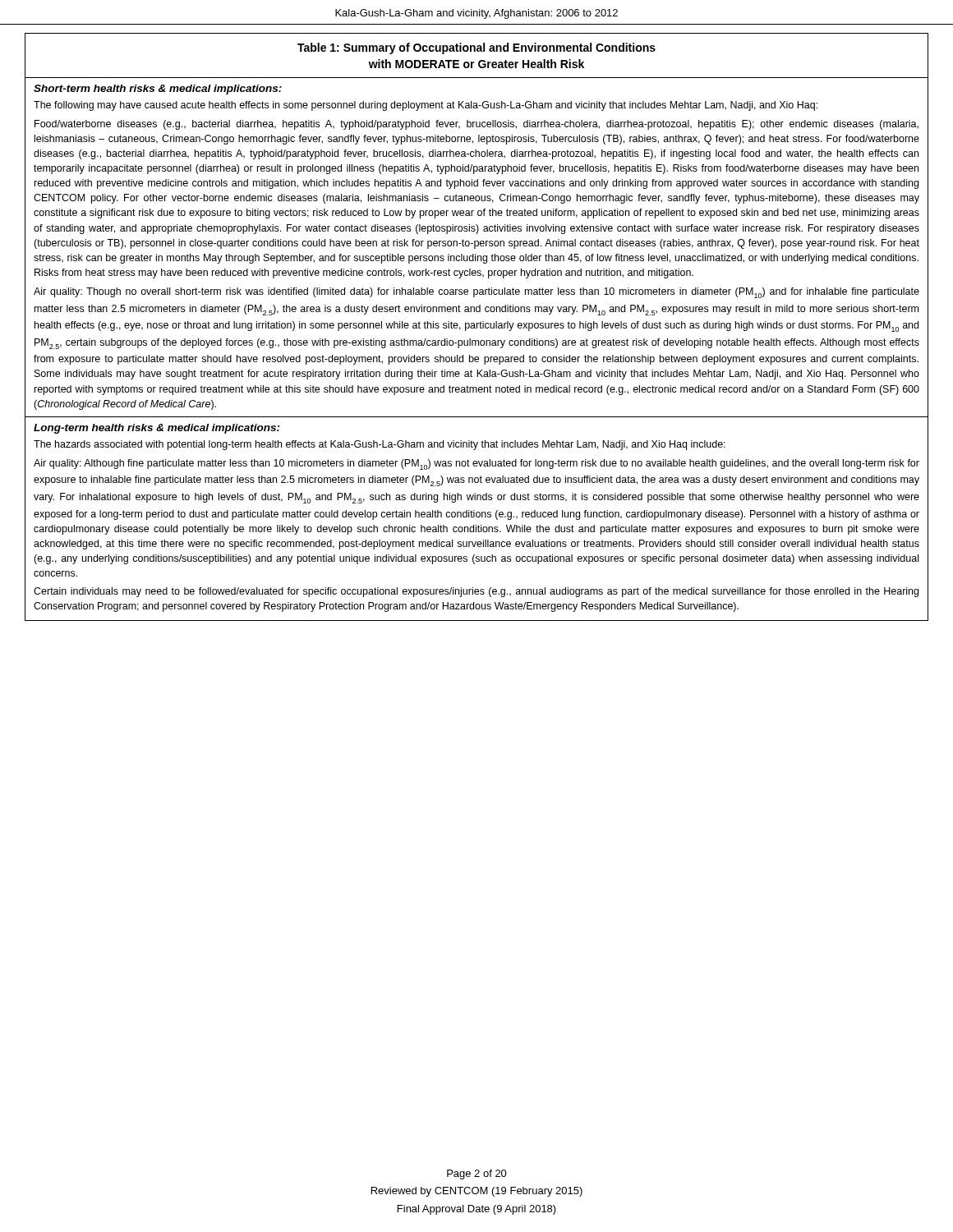Navigate to the element starting "Long-term health risks &"
953x1232 pixels.
(x=157, y=427)
